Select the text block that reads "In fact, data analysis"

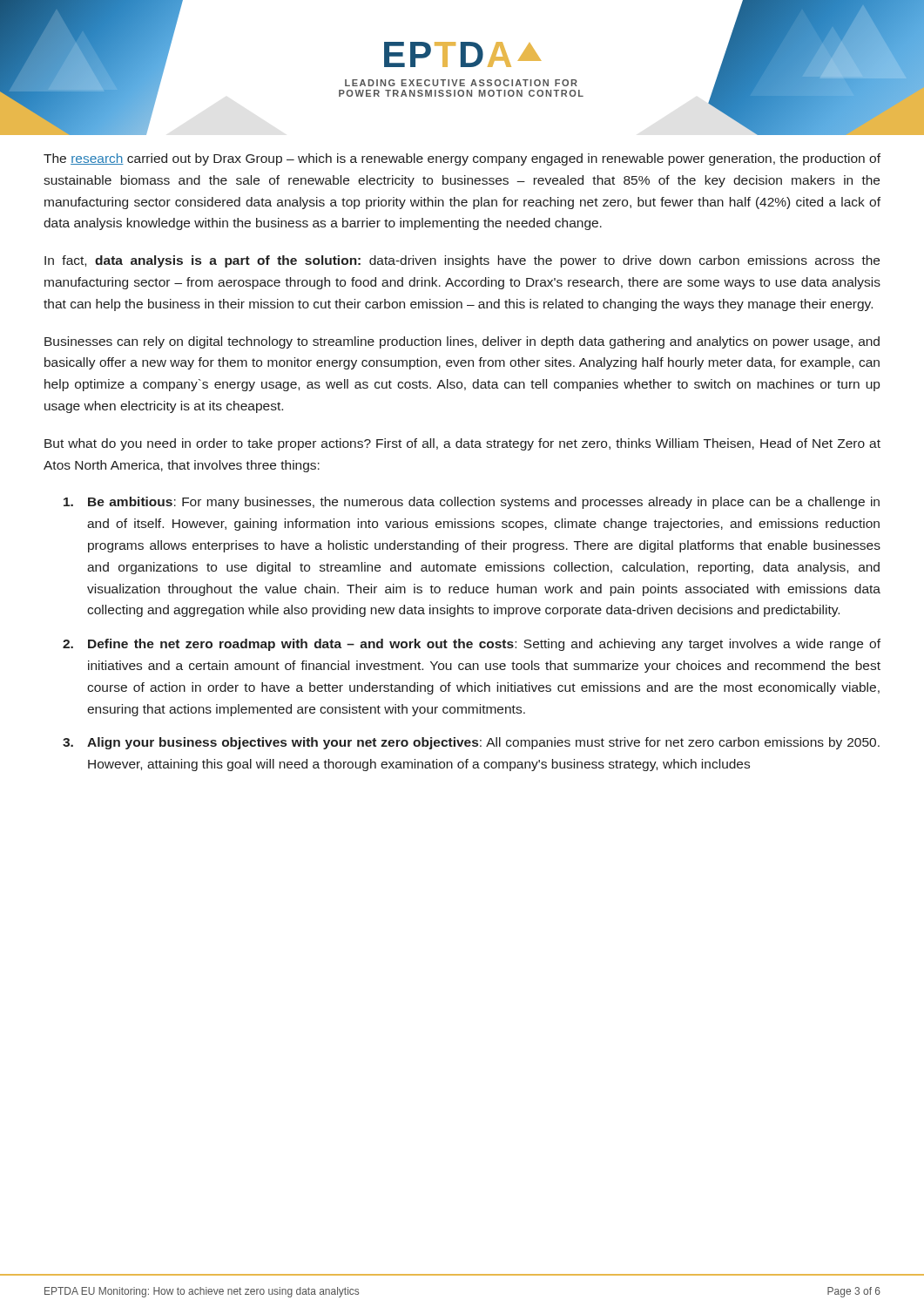462,282
